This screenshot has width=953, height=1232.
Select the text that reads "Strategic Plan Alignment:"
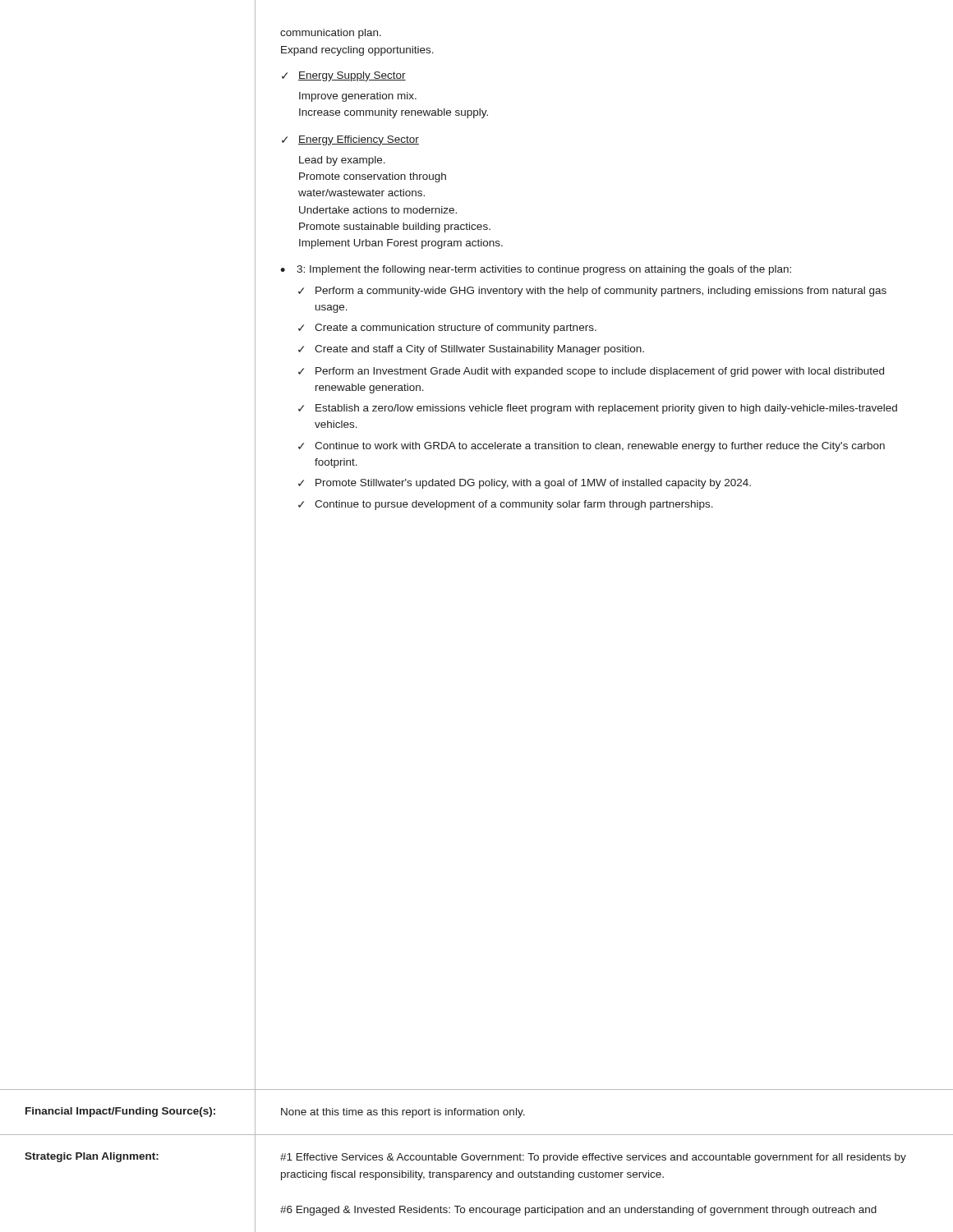[x=92, y=1156]
